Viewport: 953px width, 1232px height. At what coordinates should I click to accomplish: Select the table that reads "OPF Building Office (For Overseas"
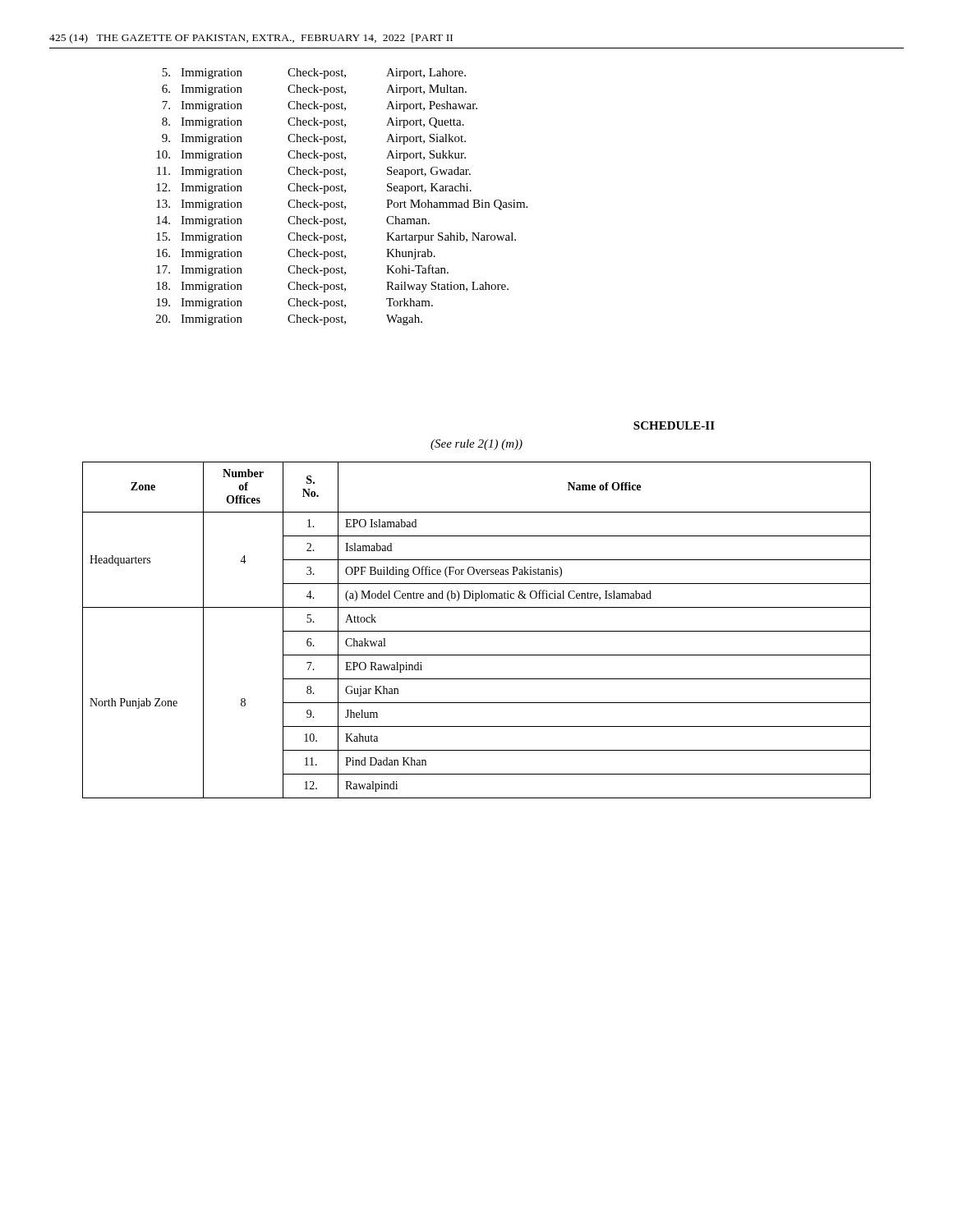(476, 630)
